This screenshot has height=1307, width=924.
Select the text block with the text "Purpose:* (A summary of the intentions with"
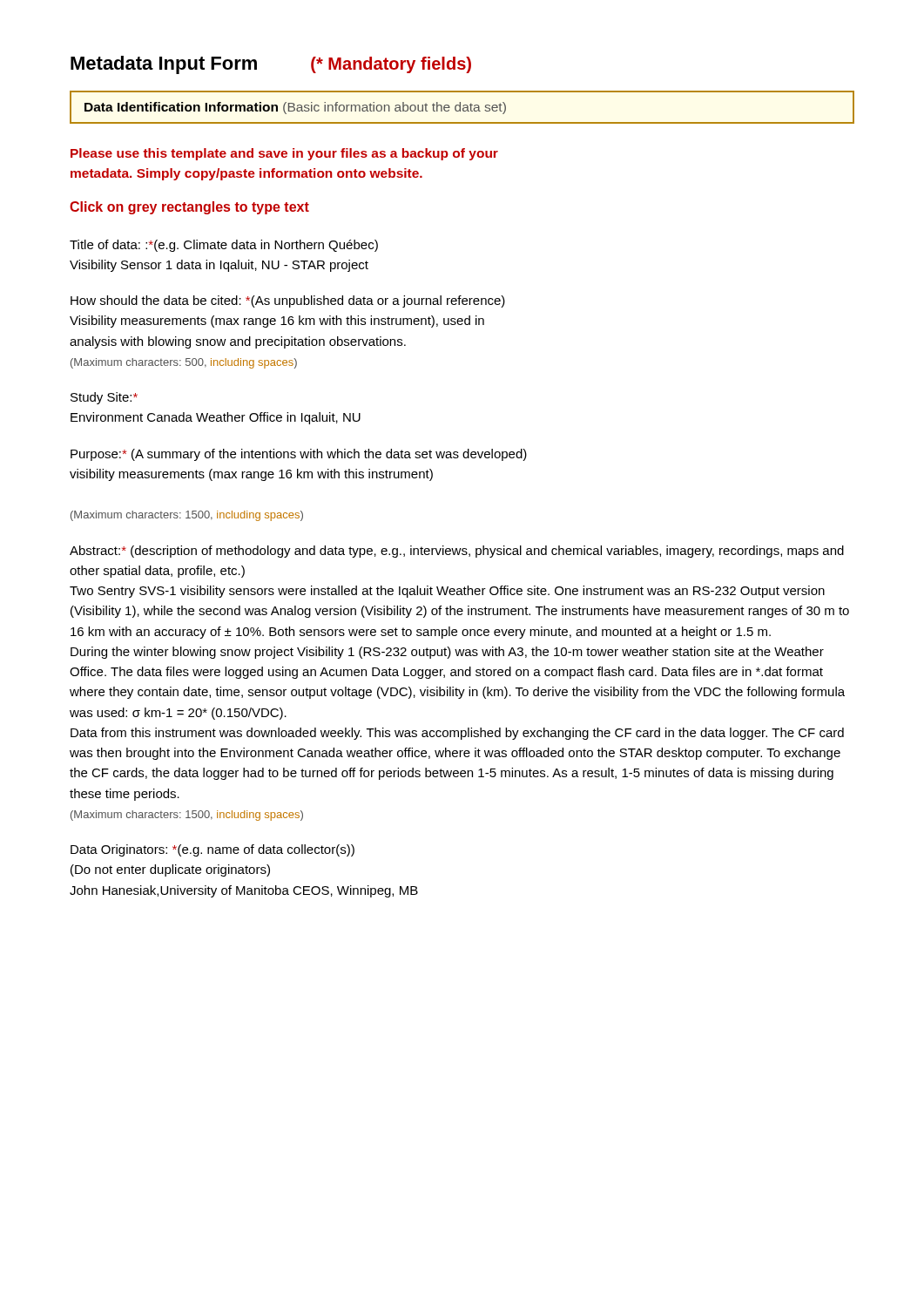point(298,483)
